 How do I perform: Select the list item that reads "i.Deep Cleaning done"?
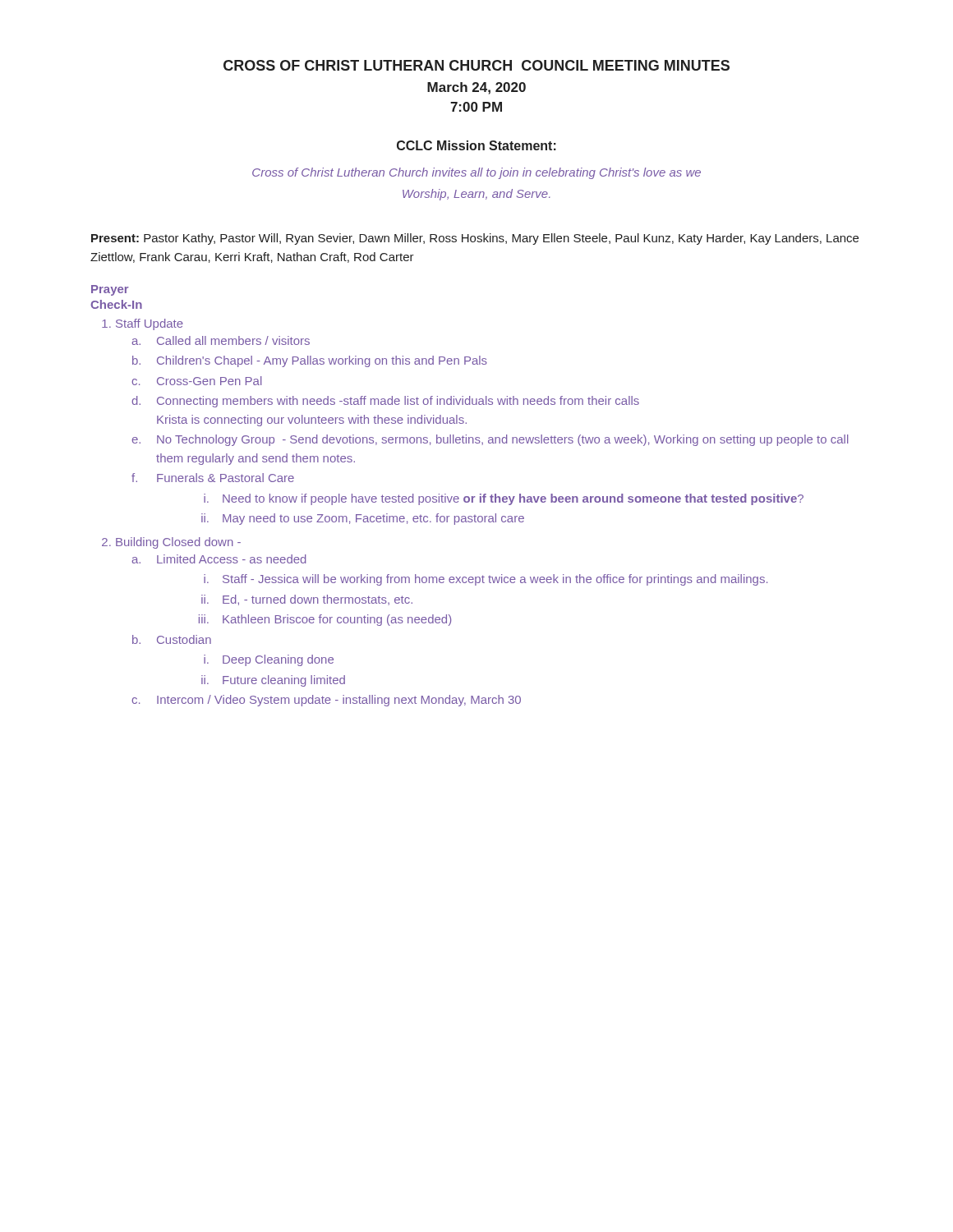tap(278, 660)
